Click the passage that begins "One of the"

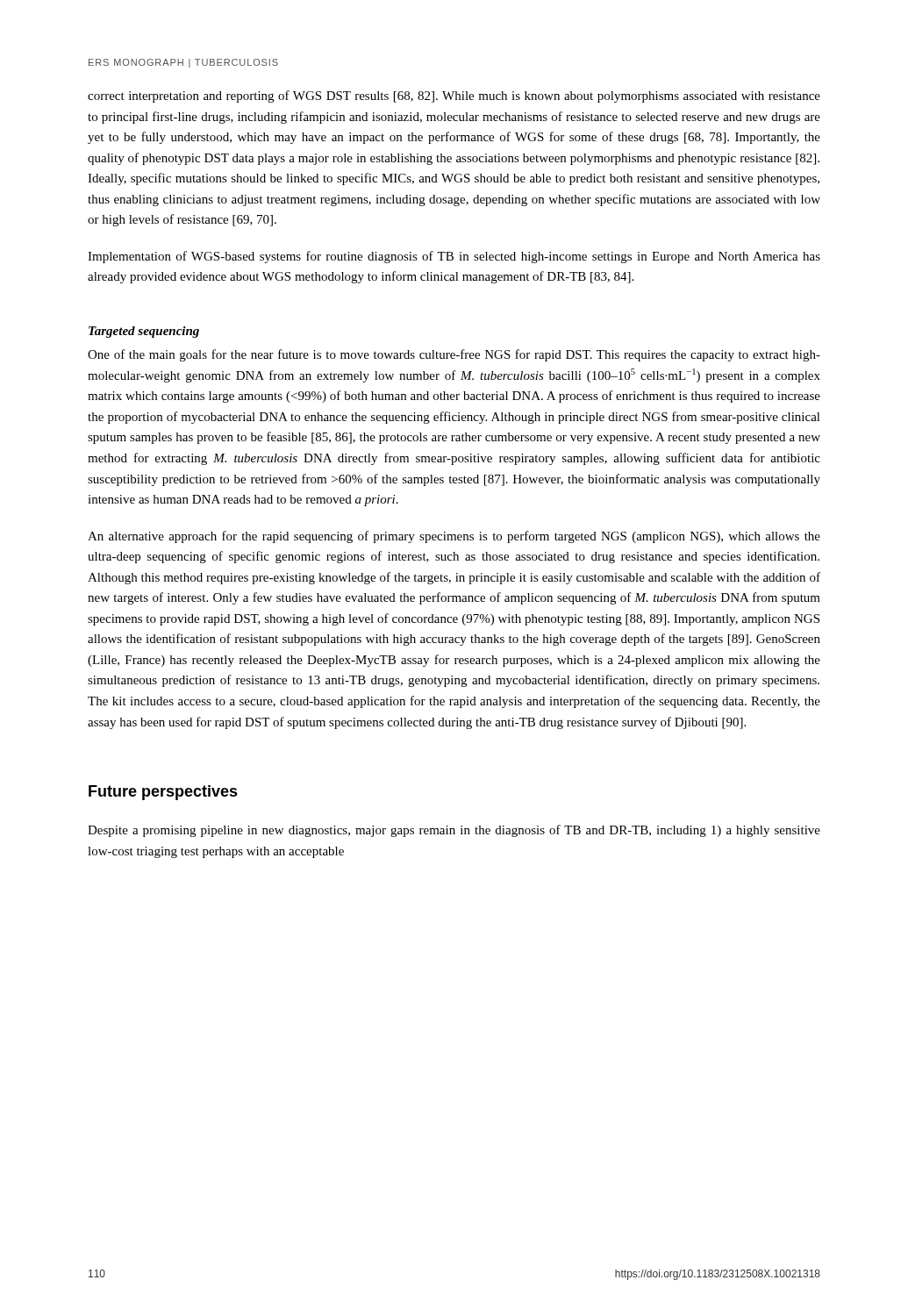(x=454, y=427)
